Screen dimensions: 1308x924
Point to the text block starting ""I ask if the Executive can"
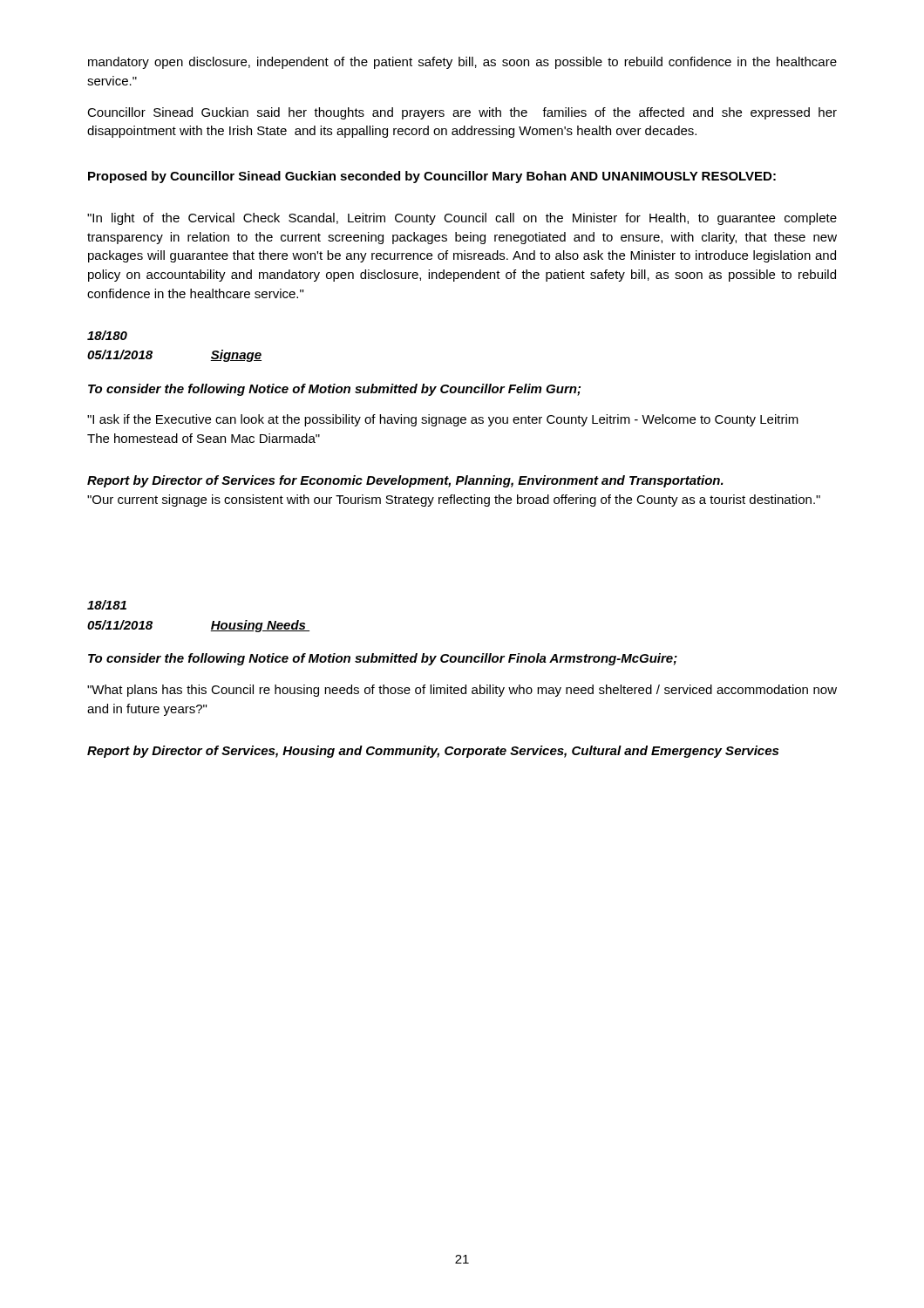pos(443,429)
